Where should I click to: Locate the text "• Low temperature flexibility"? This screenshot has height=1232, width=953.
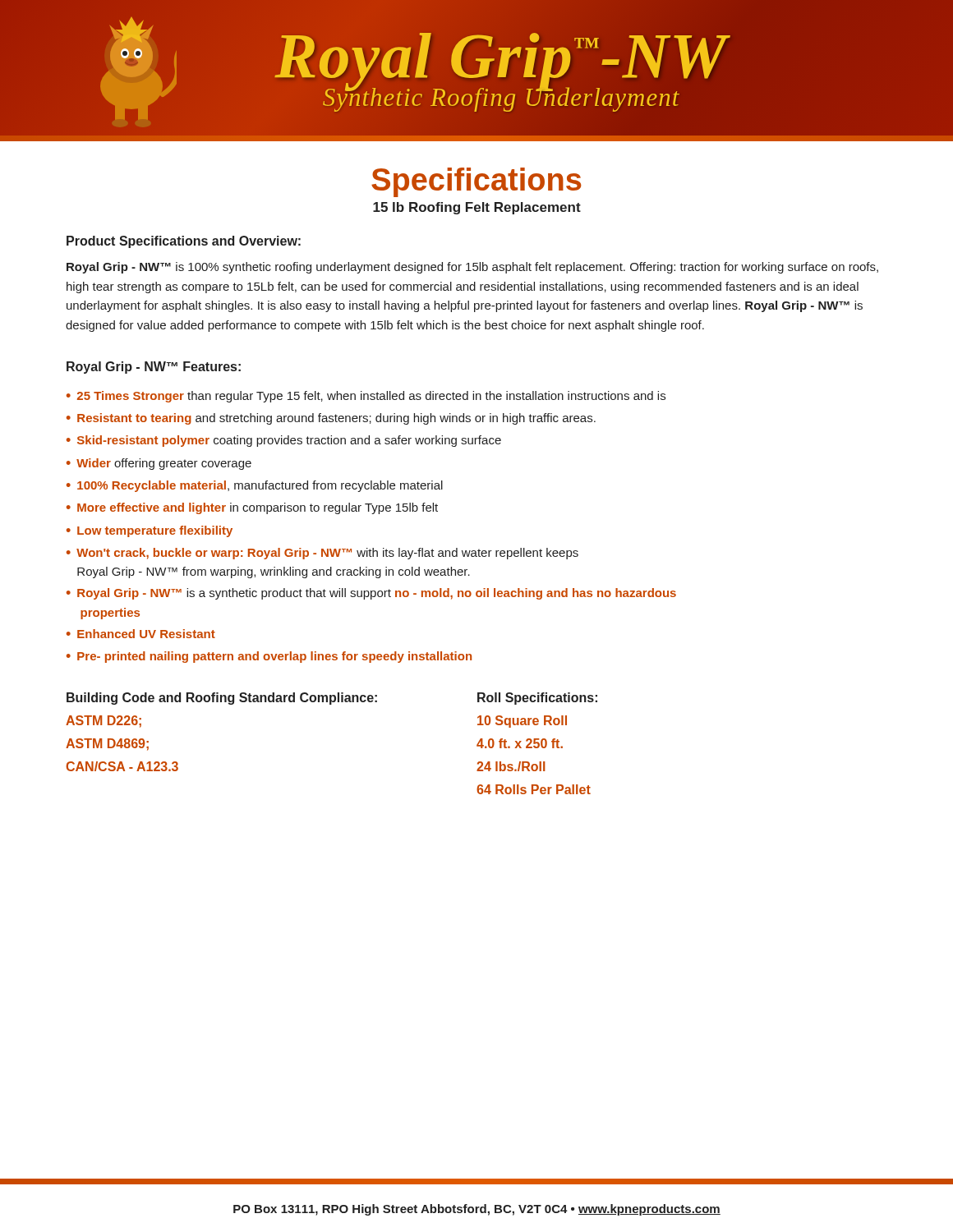point(149,530)
